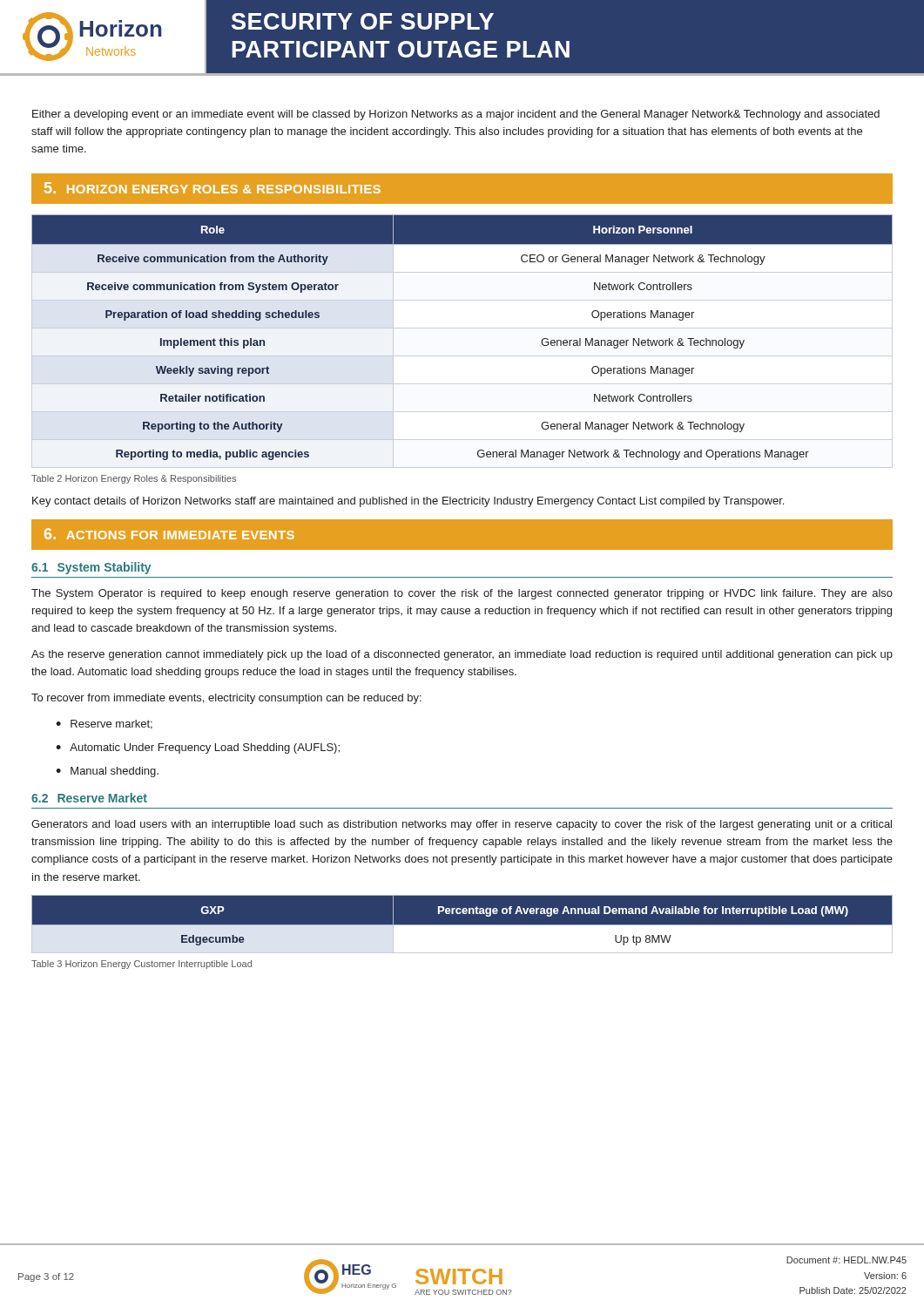Navigate to the element starting "• Manual shedding."
The width and height of the screenshot is (924, 1307).
tap(108, 772)
